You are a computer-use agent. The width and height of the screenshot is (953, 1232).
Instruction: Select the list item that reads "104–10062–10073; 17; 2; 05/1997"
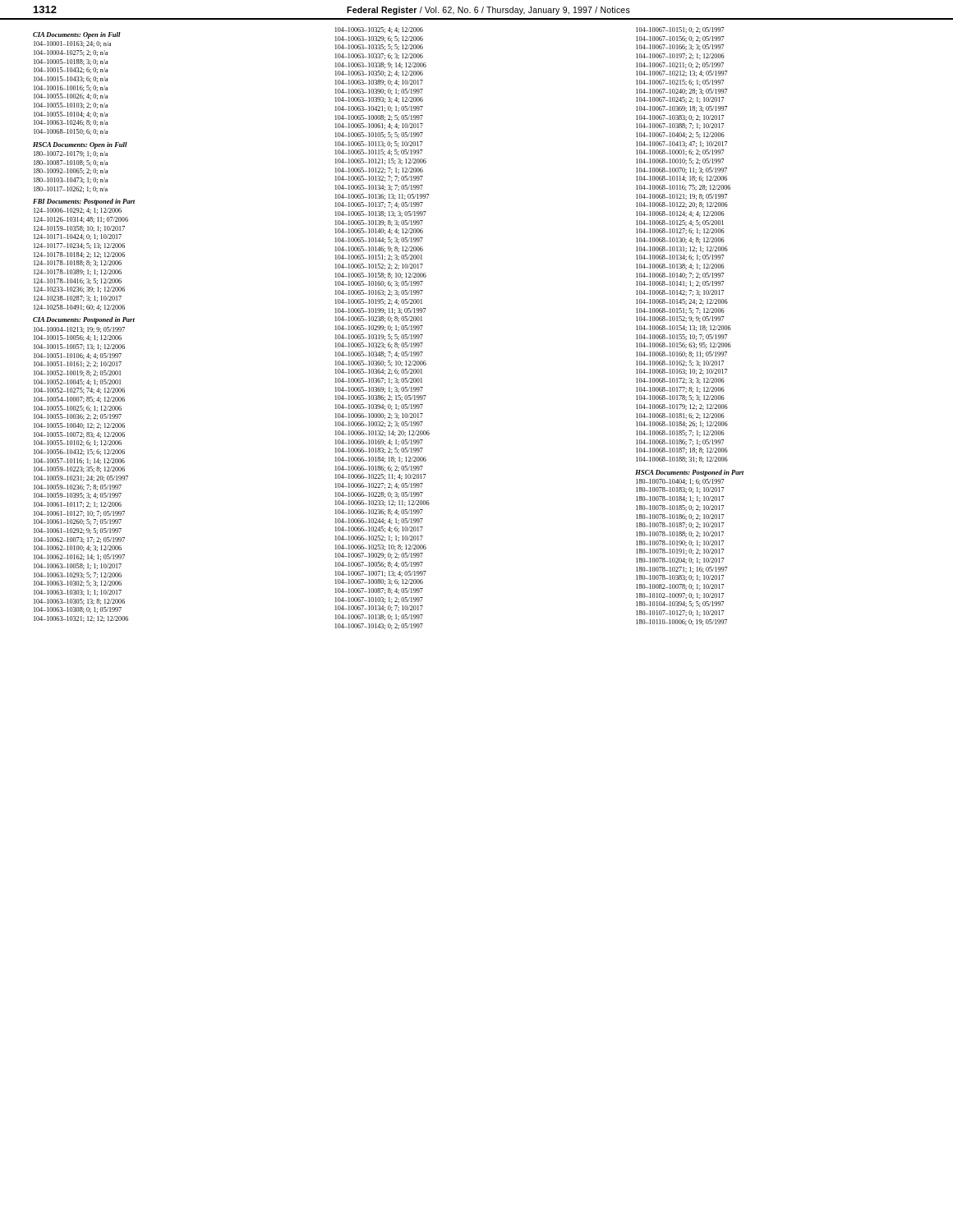[x=79, y=540]
